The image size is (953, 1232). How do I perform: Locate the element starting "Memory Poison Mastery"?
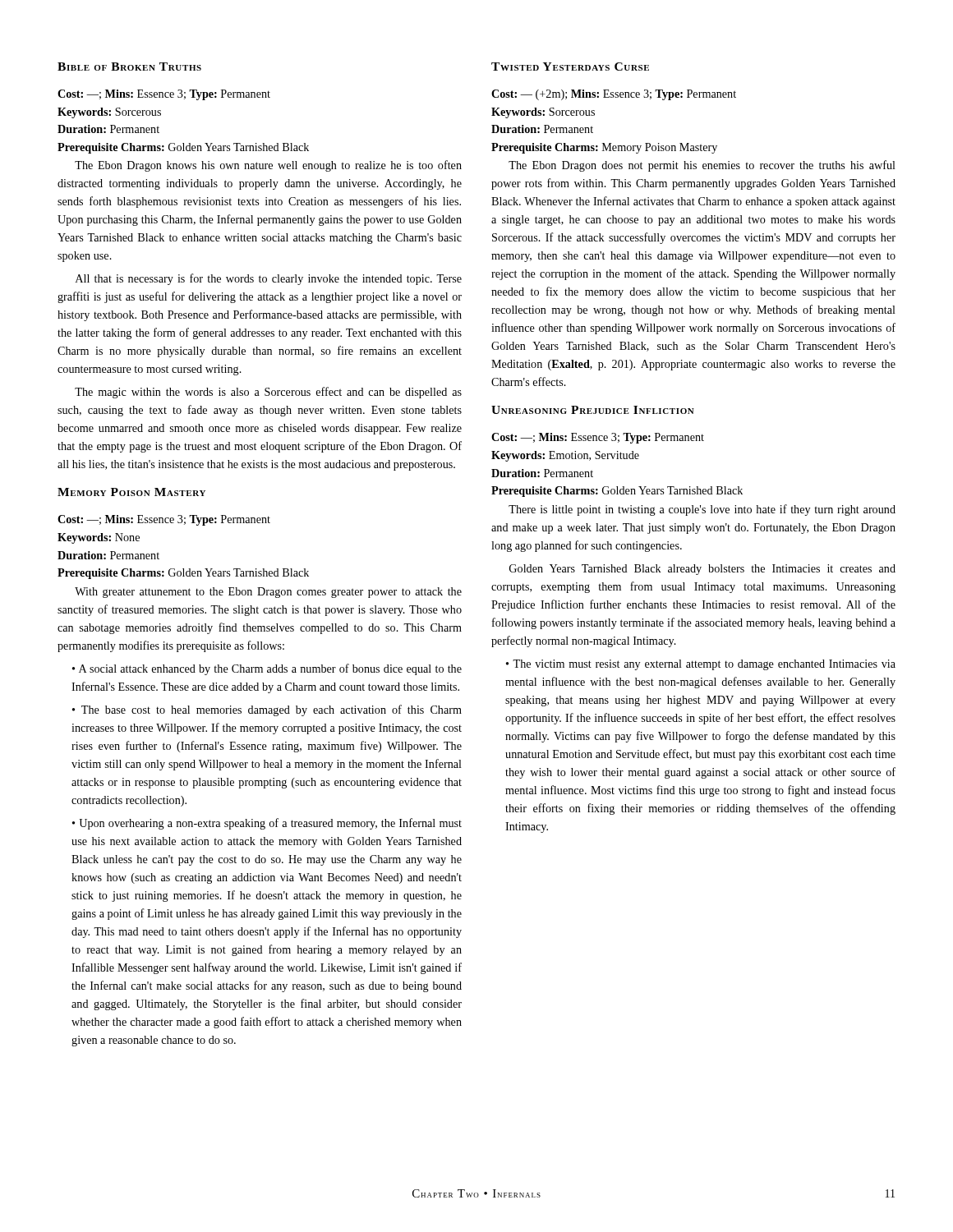point(131,492)
